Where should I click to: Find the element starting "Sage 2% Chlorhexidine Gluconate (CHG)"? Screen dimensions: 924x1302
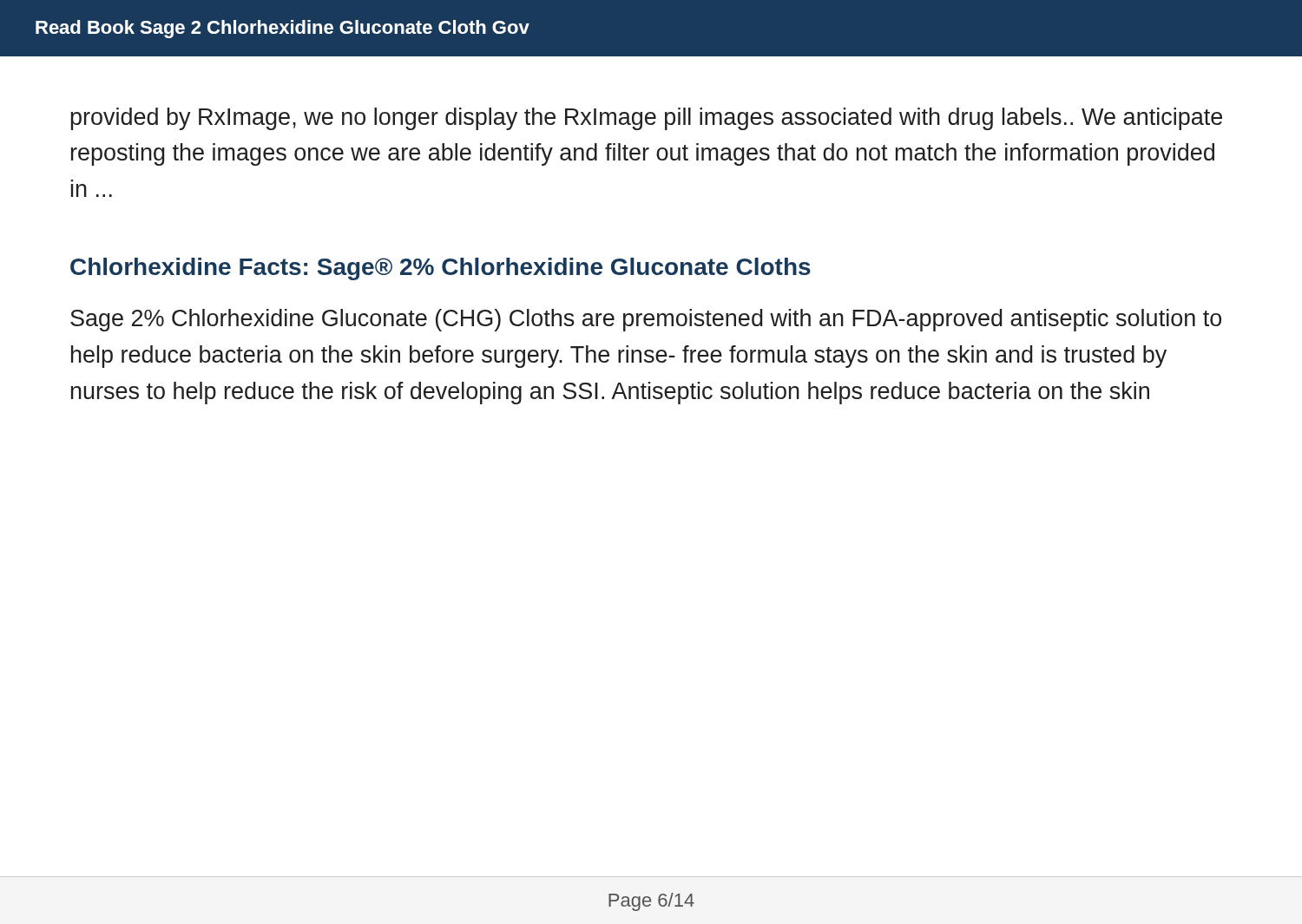646,355
